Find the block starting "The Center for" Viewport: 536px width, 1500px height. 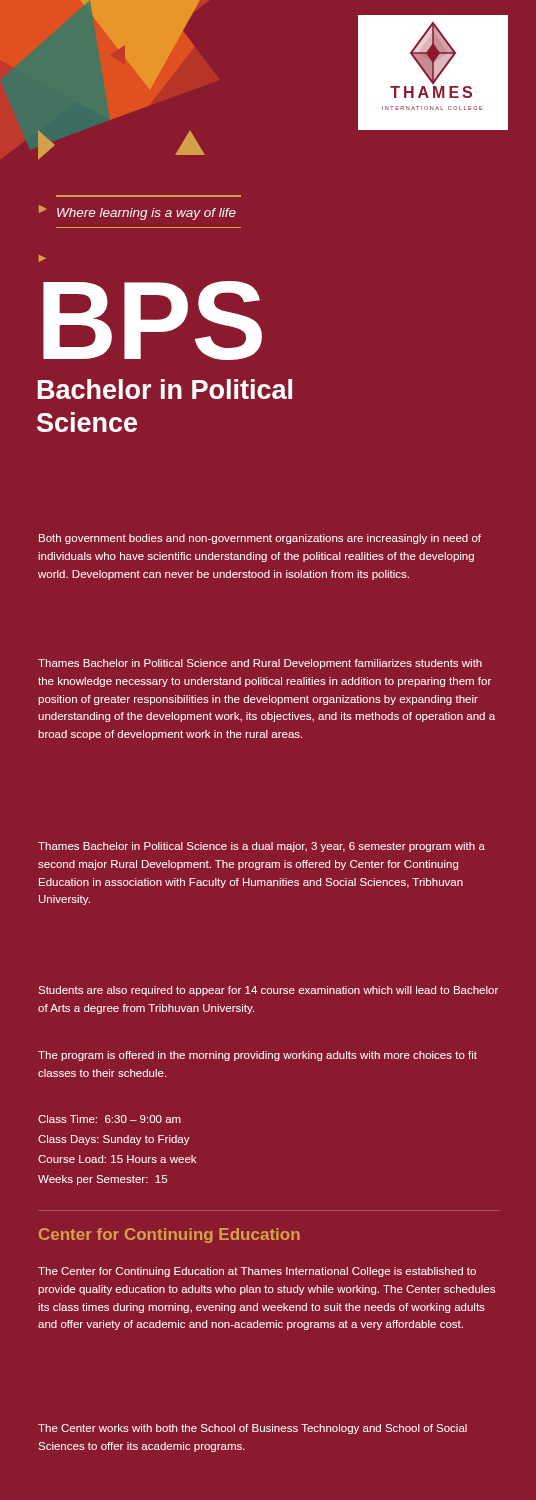267,1298
